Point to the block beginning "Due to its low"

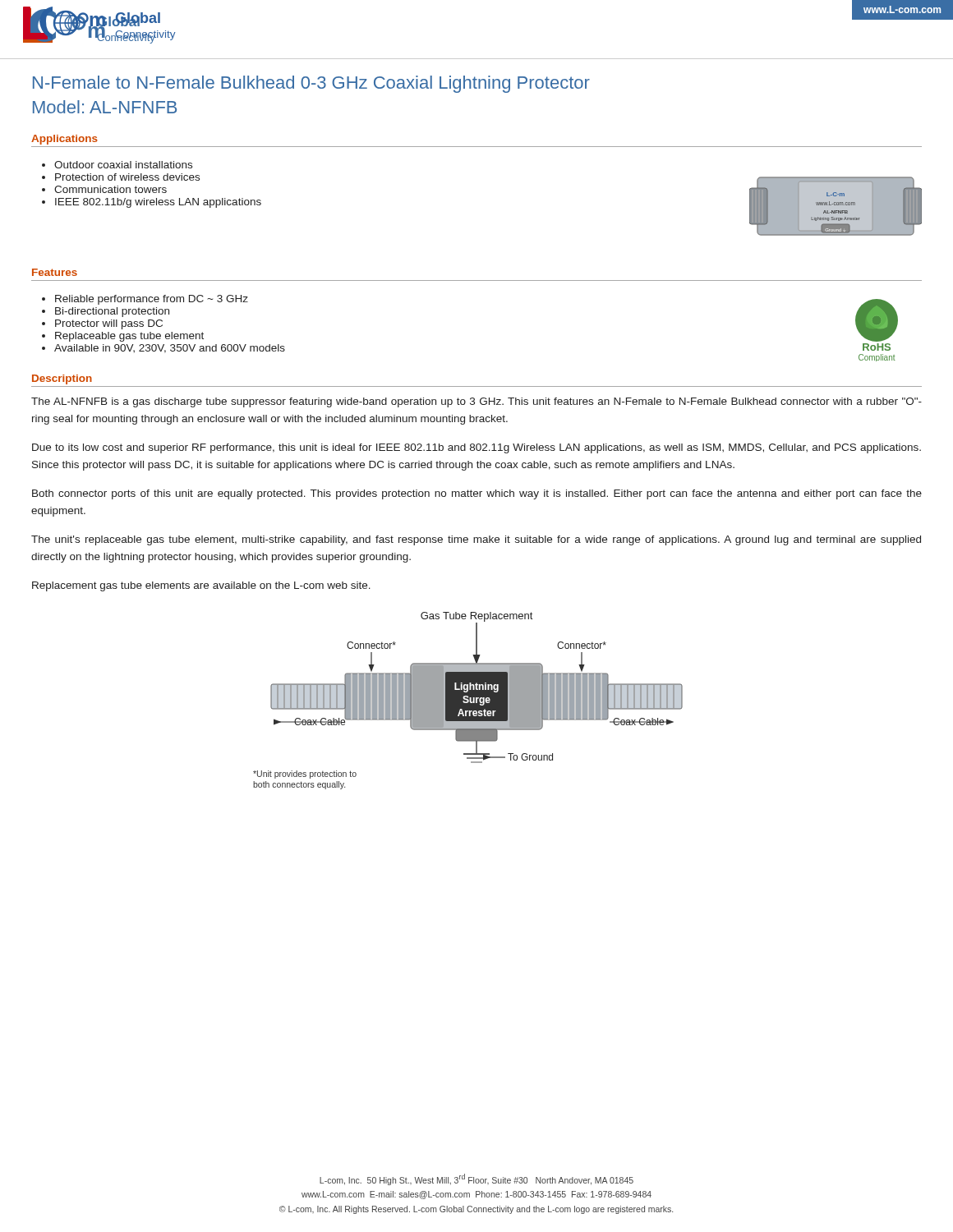click(476, 456)
